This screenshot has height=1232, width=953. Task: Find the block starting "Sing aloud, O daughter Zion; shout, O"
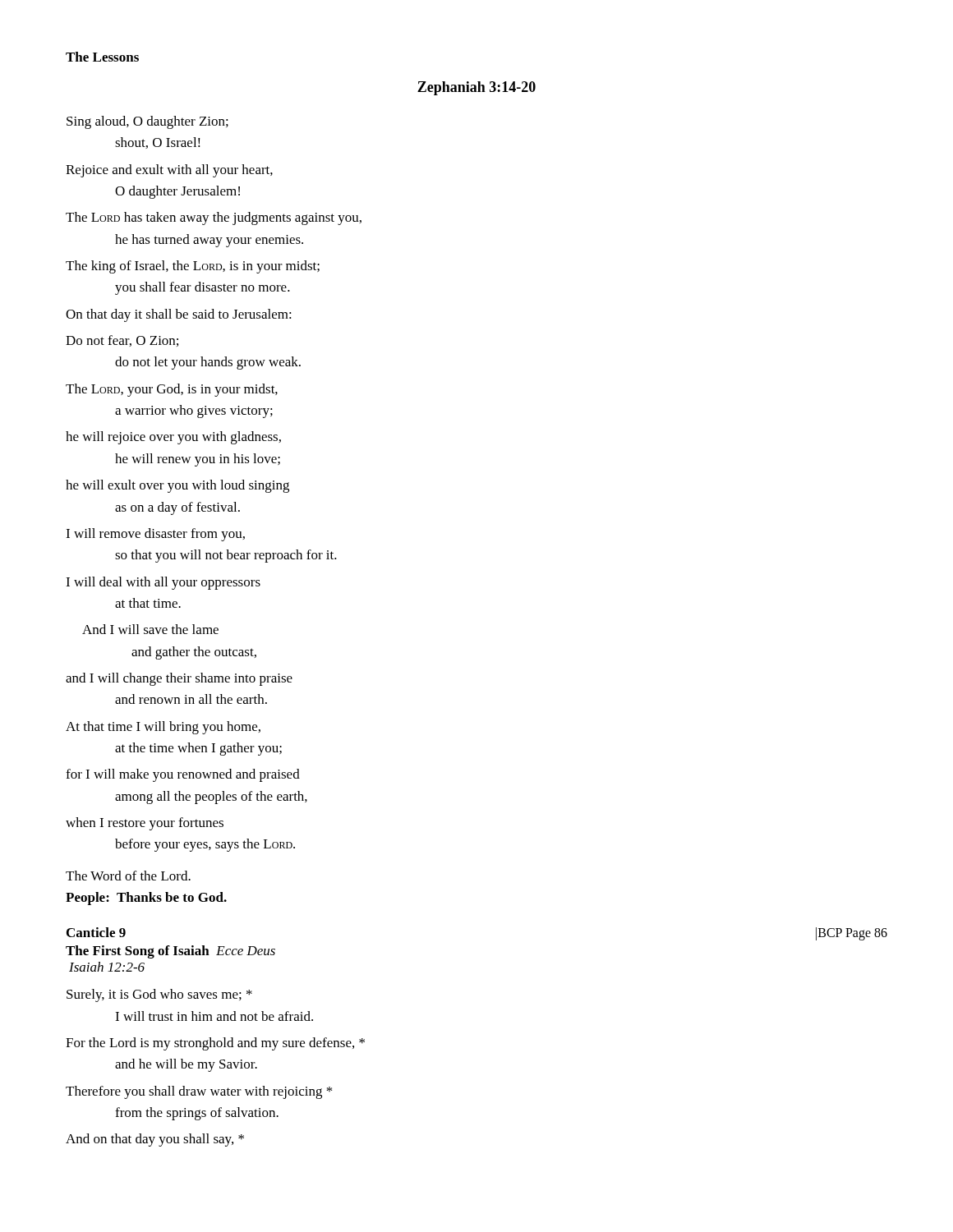[x=147, y=122]
